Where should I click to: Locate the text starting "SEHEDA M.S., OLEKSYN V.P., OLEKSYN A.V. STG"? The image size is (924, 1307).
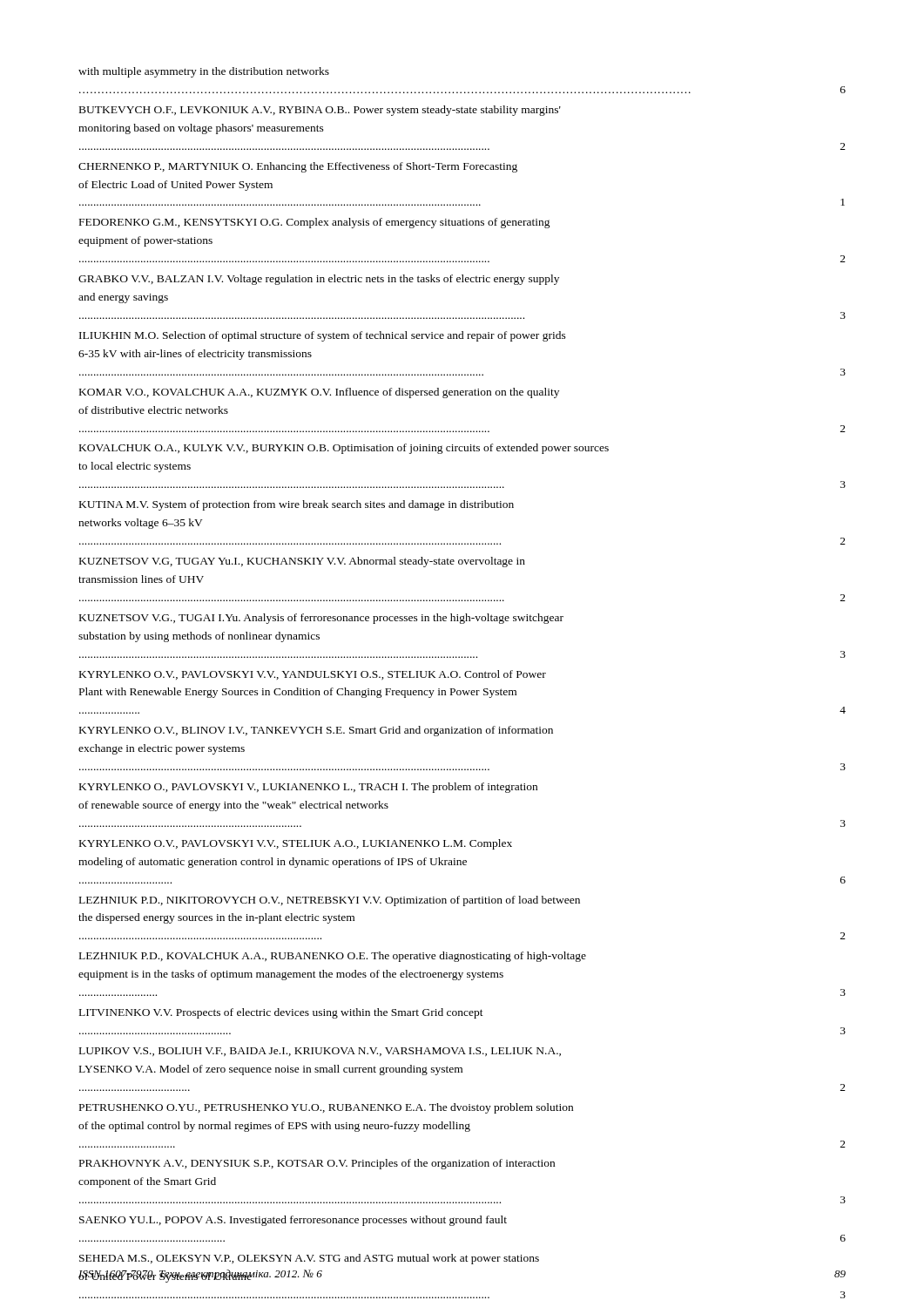(309, 1259)
